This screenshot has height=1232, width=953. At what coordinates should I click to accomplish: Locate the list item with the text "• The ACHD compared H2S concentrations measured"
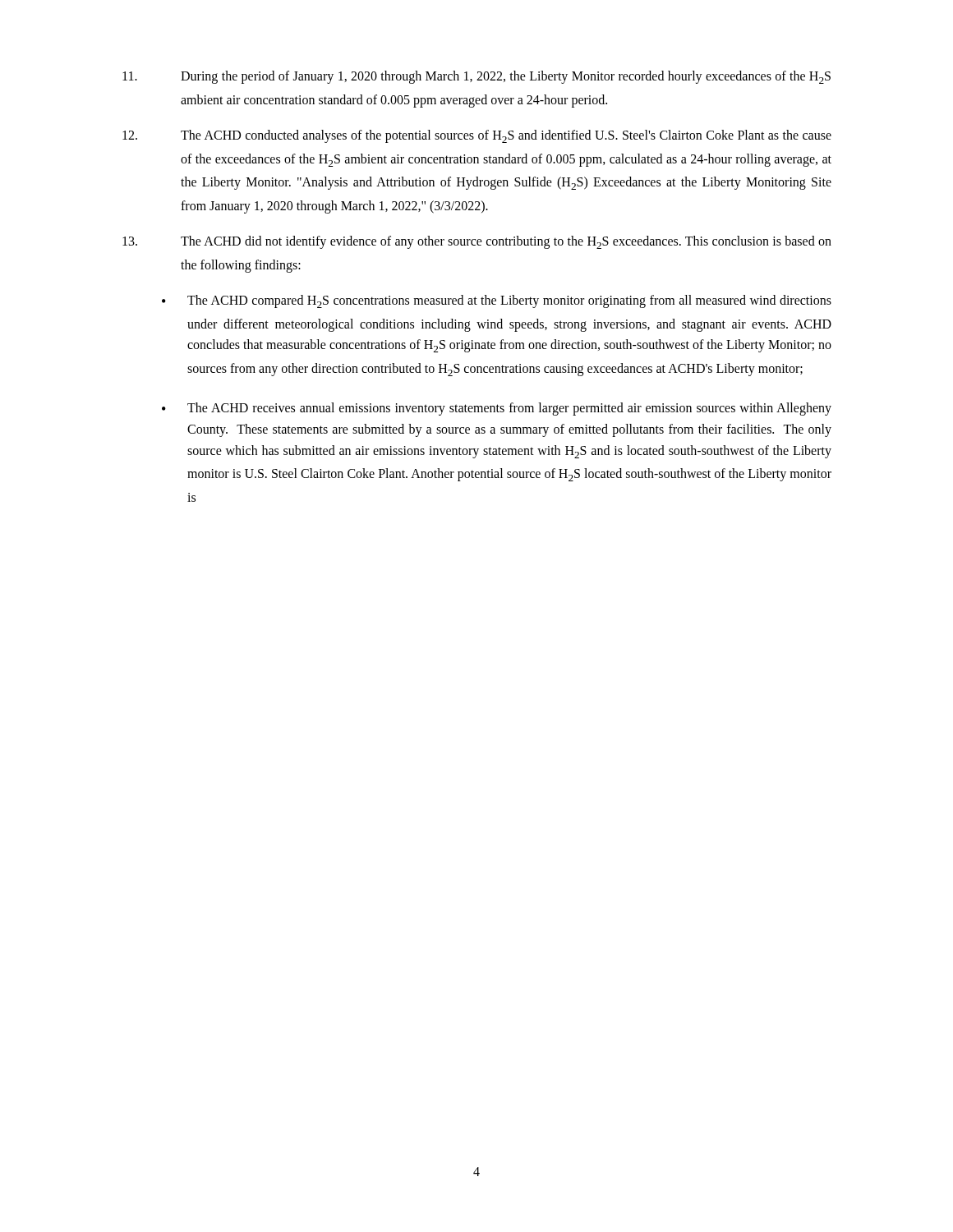[x=496, y=336]
